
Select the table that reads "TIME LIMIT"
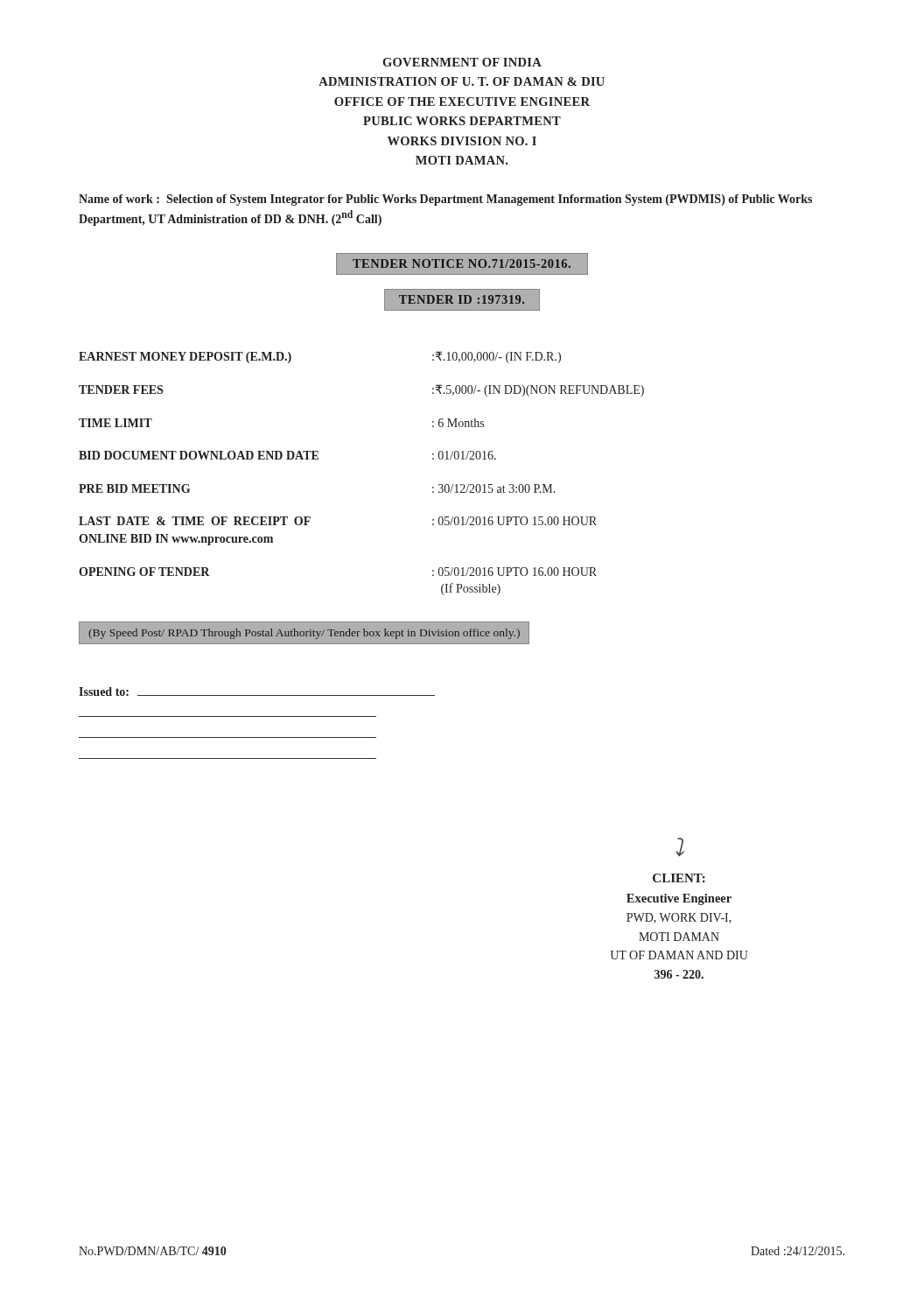pyautogui.click(x=462, y=473)
